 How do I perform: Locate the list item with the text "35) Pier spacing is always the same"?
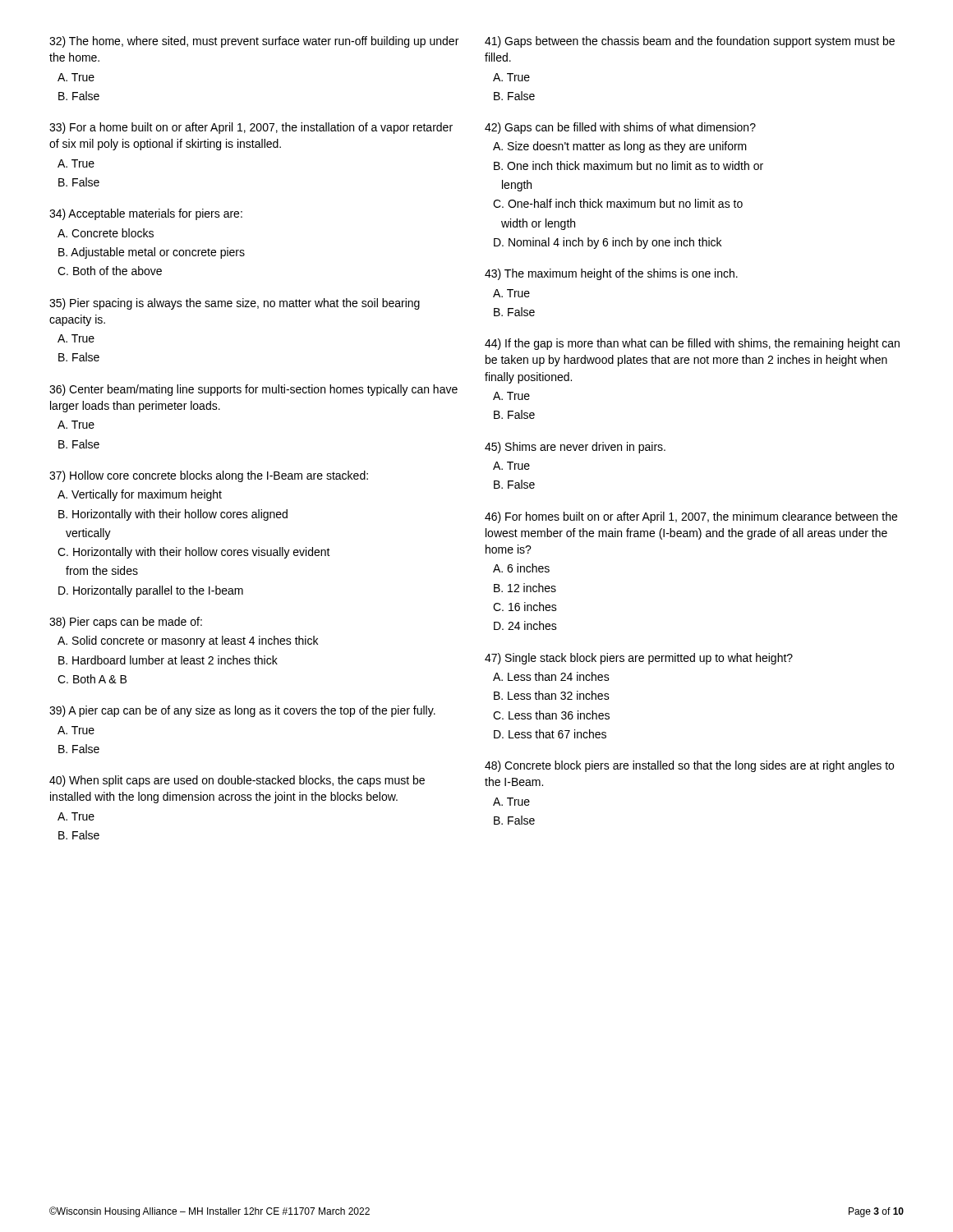click(x=235, y=304)
